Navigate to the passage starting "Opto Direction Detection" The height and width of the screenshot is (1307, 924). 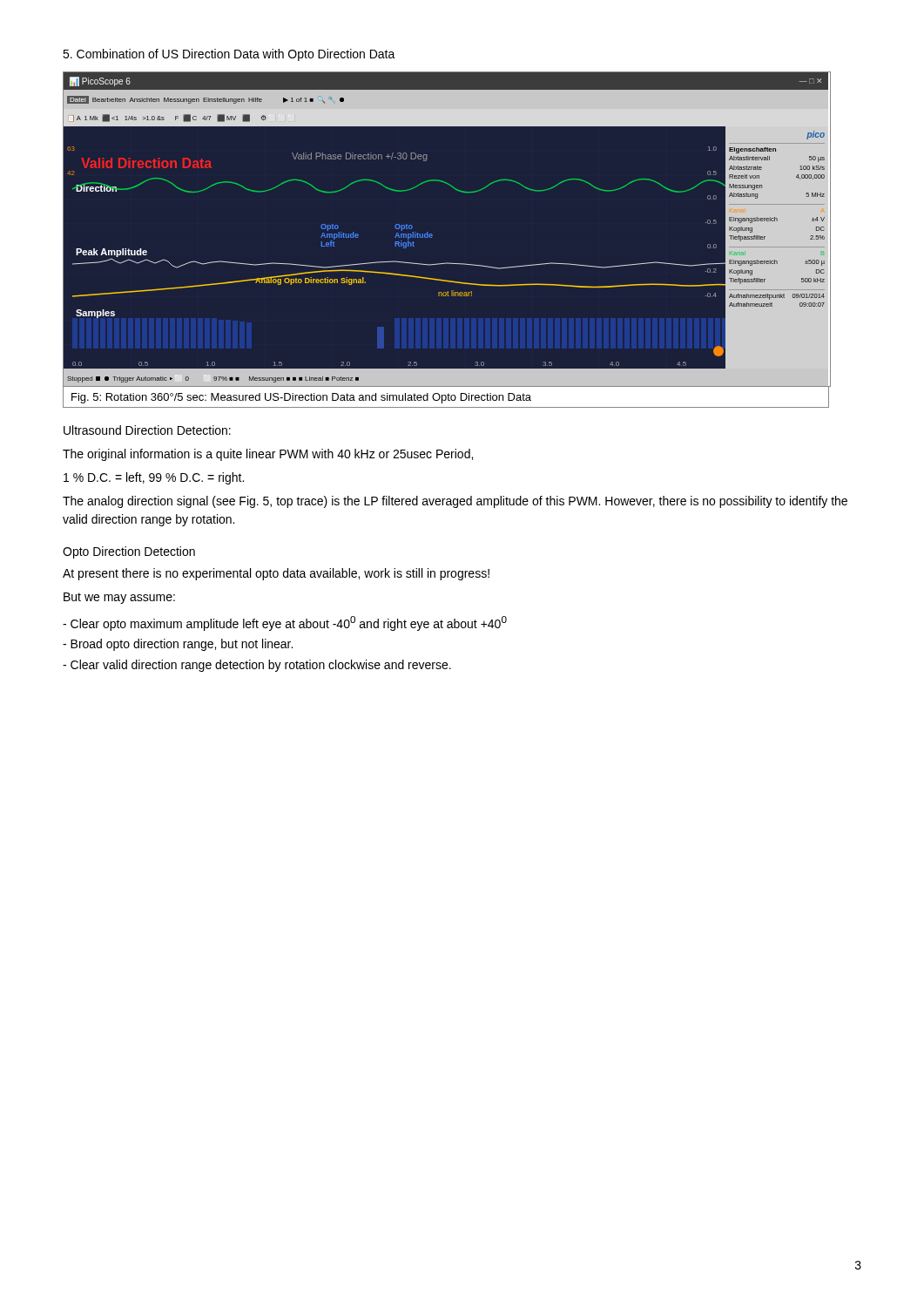[129, 552]
